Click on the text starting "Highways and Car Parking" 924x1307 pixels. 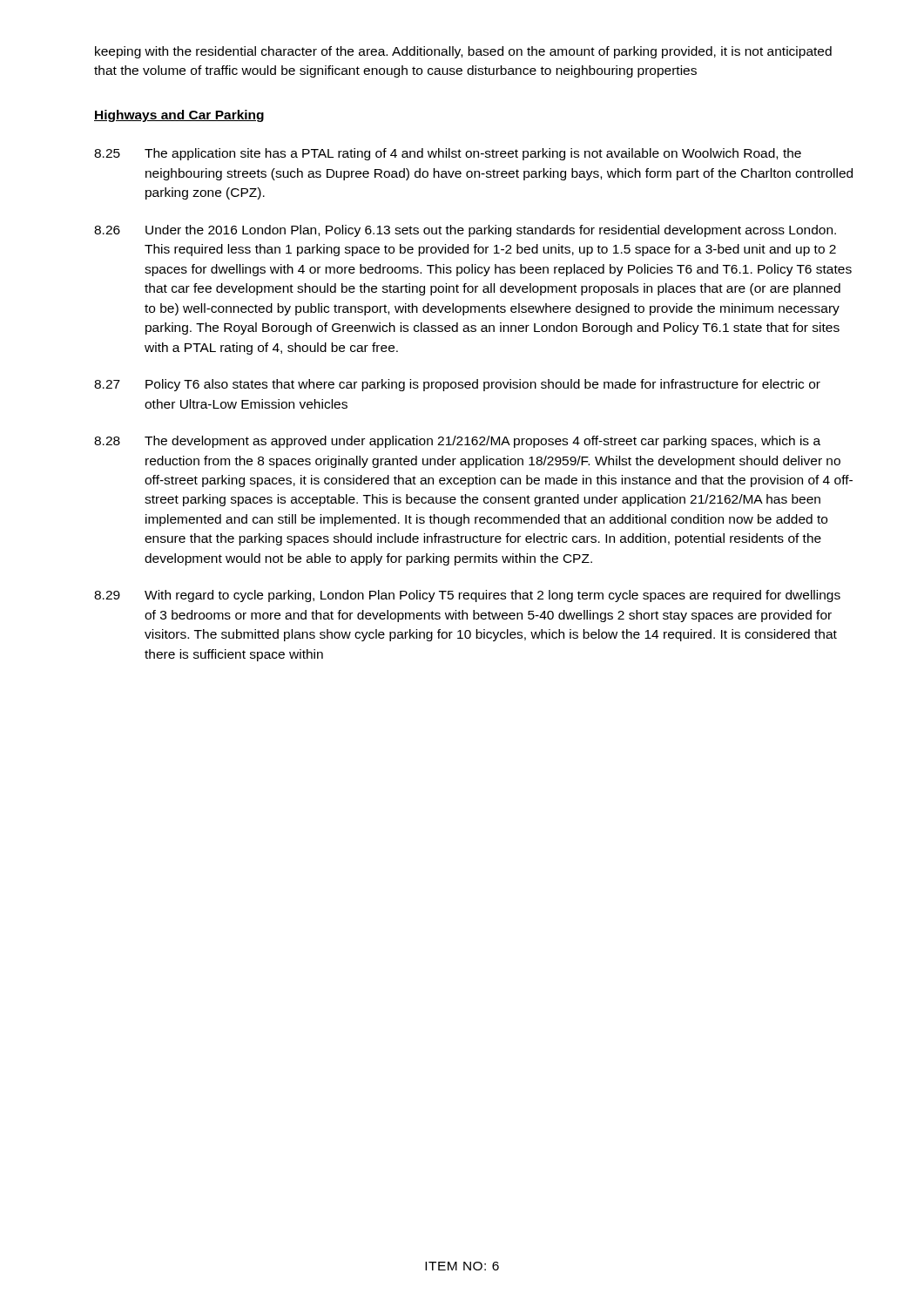pyautogui.click(x=179, y=115)
